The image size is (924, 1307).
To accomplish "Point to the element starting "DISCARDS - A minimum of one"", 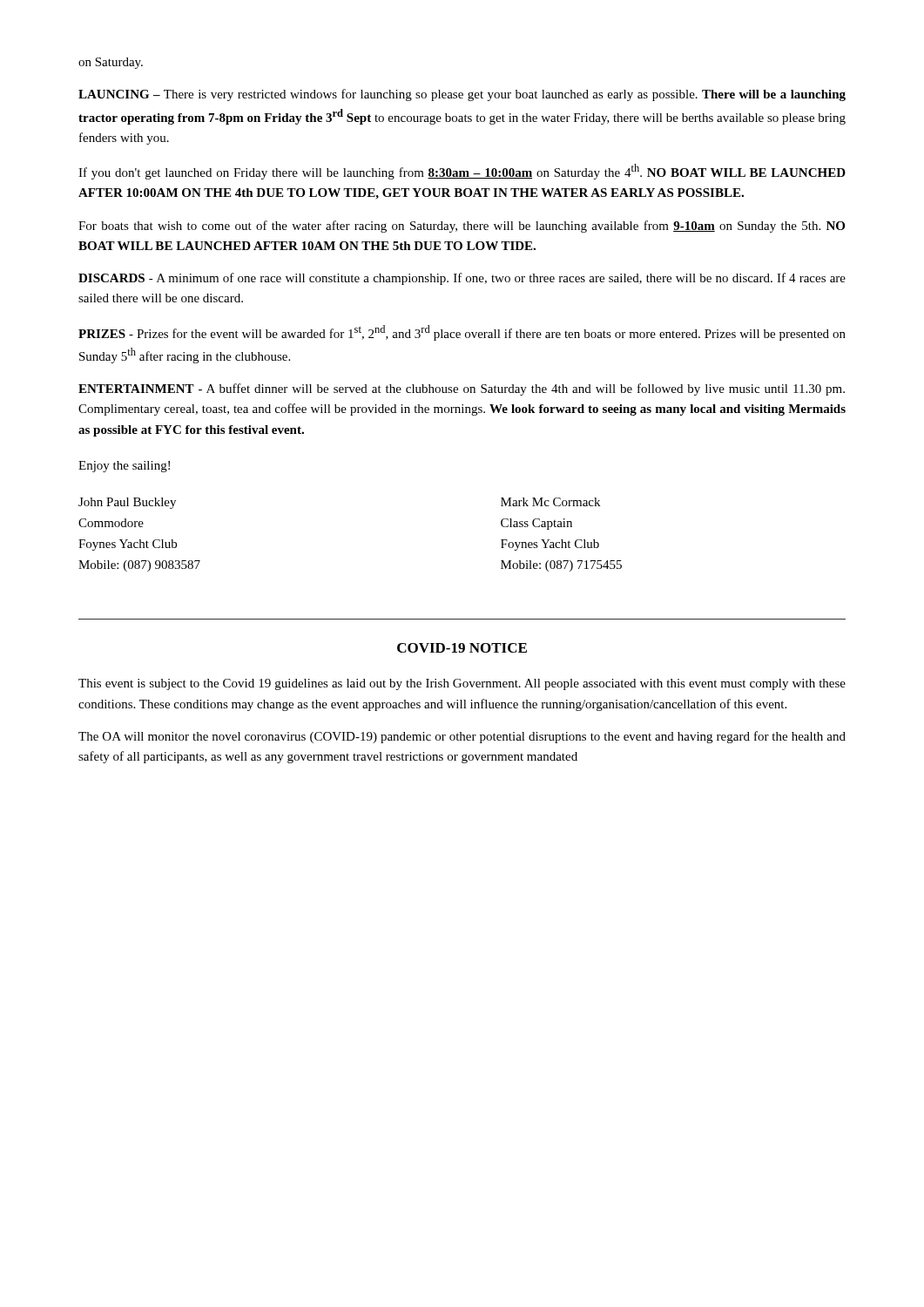I will (462, 289).
